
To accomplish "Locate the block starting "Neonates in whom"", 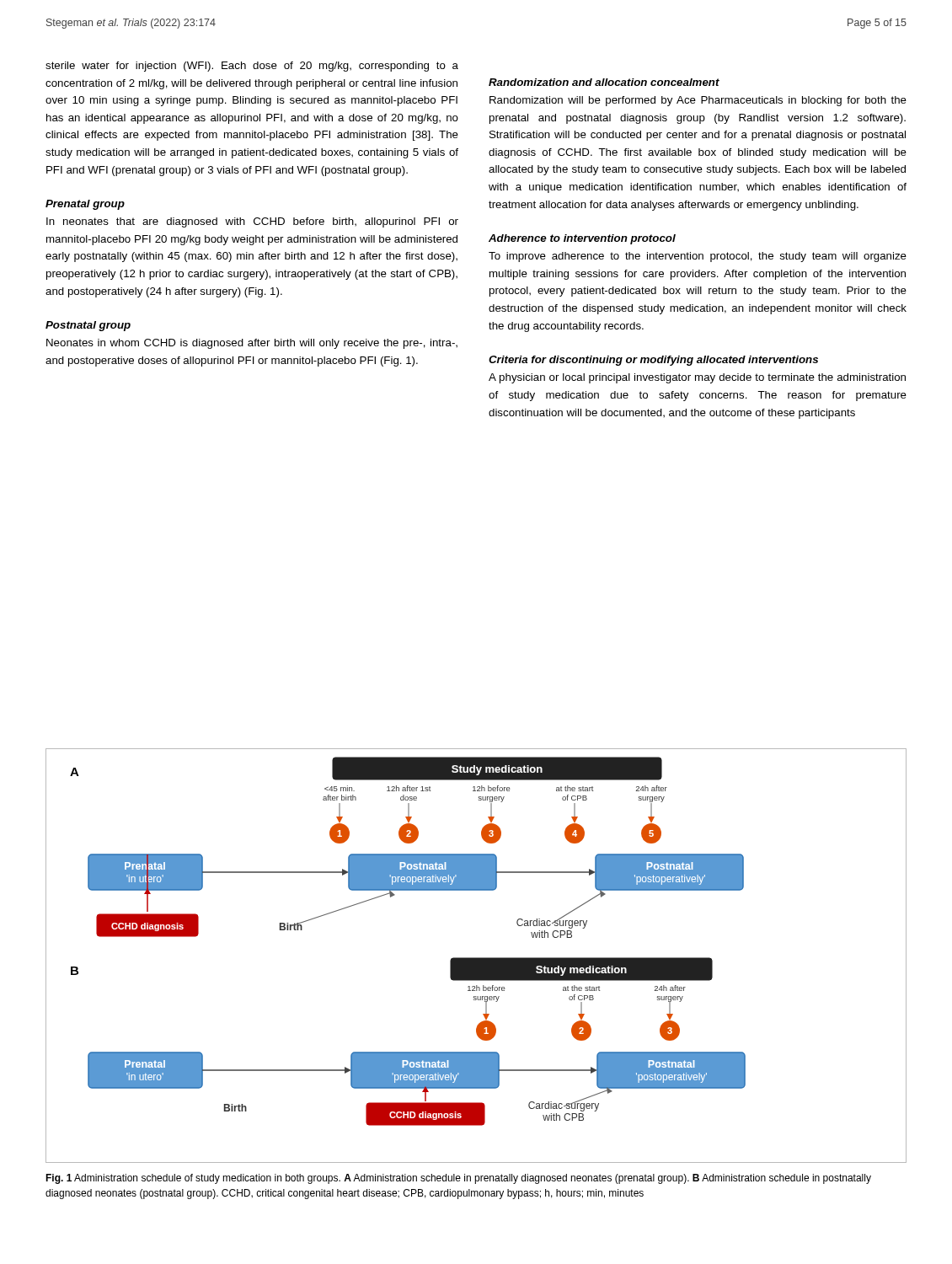I will [x=252, y=351].
